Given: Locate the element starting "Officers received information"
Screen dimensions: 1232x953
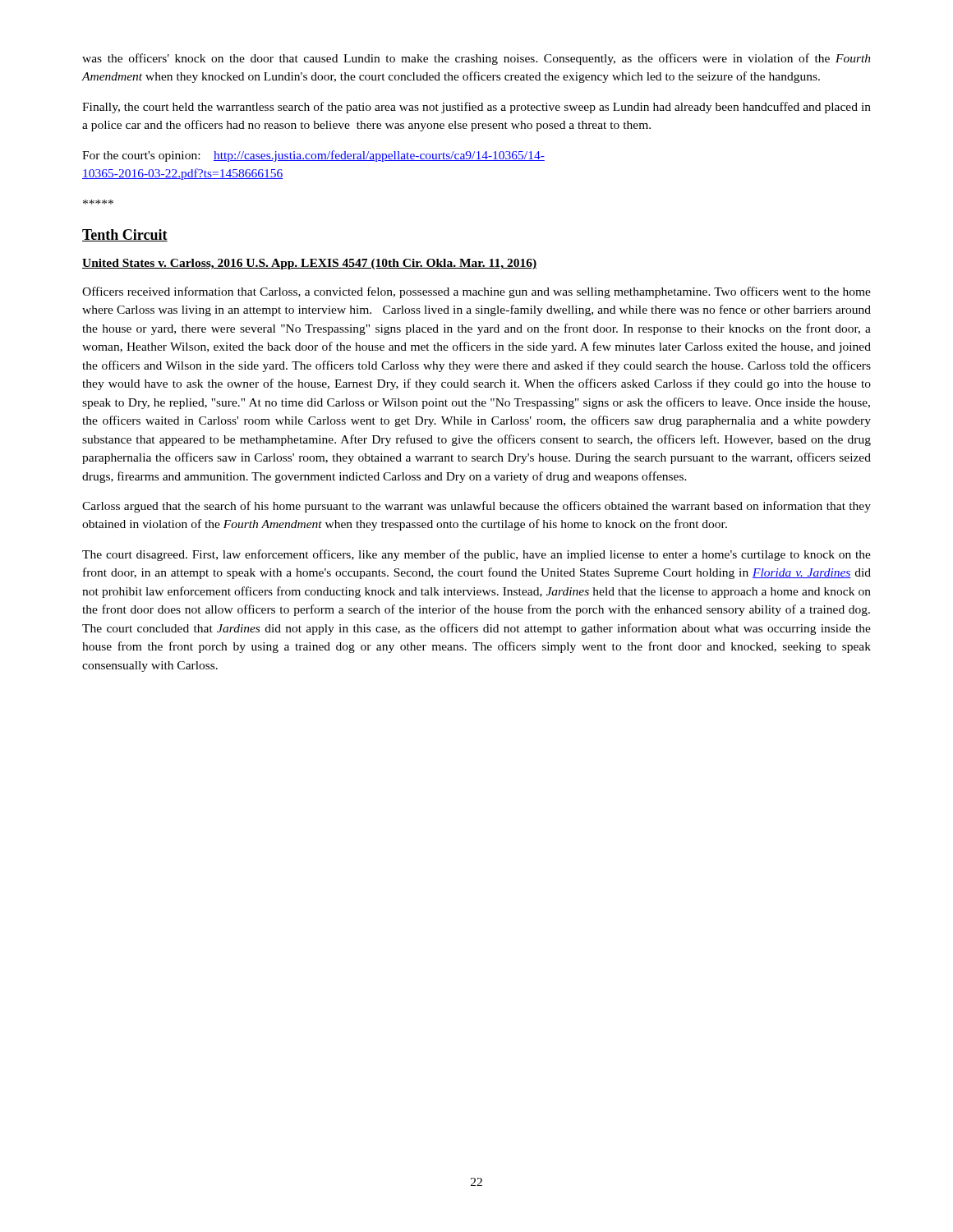Looking at the screenshot, I should pos(476,383).
